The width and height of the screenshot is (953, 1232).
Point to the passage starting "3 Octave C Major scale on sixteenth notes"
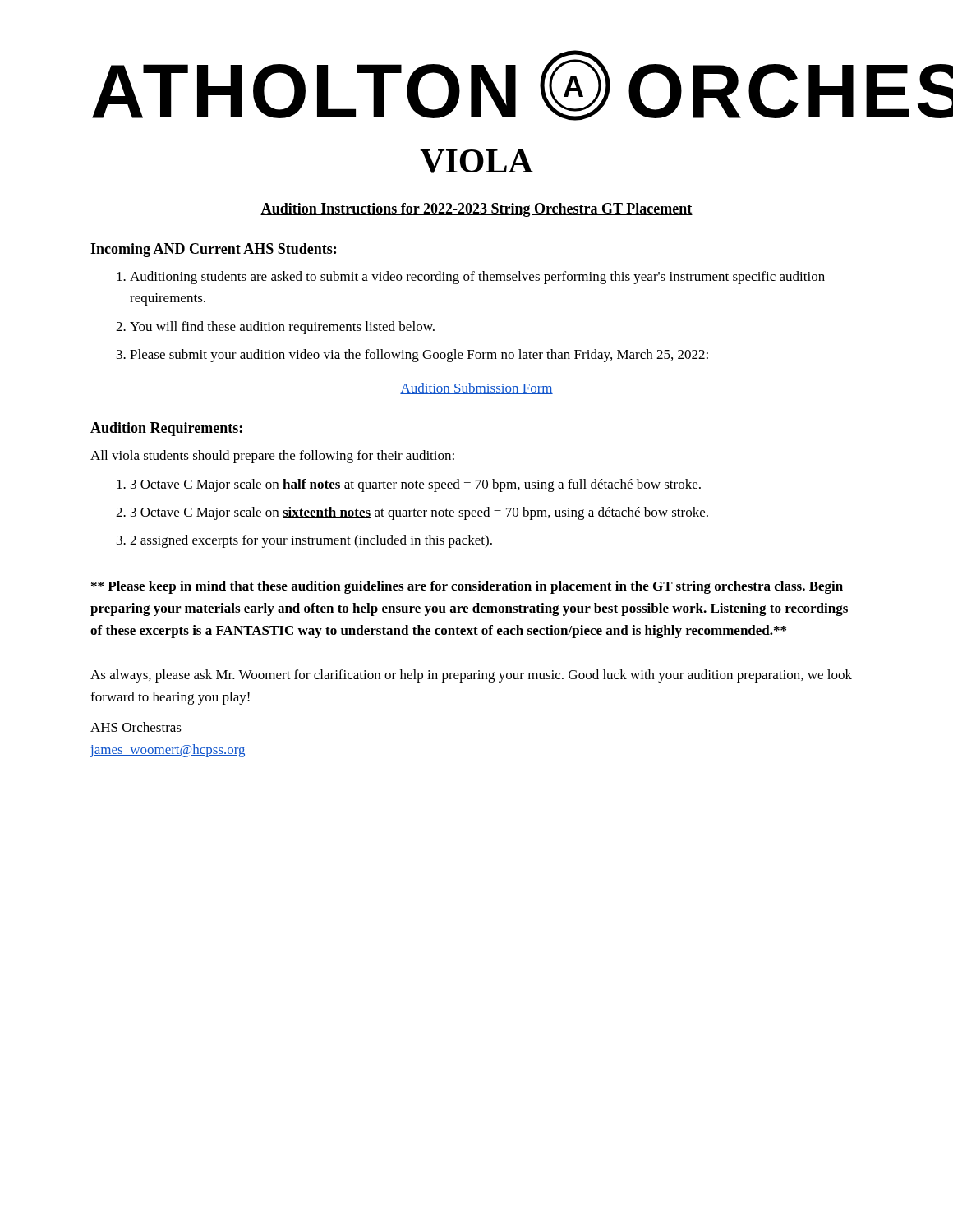[419, 512]
